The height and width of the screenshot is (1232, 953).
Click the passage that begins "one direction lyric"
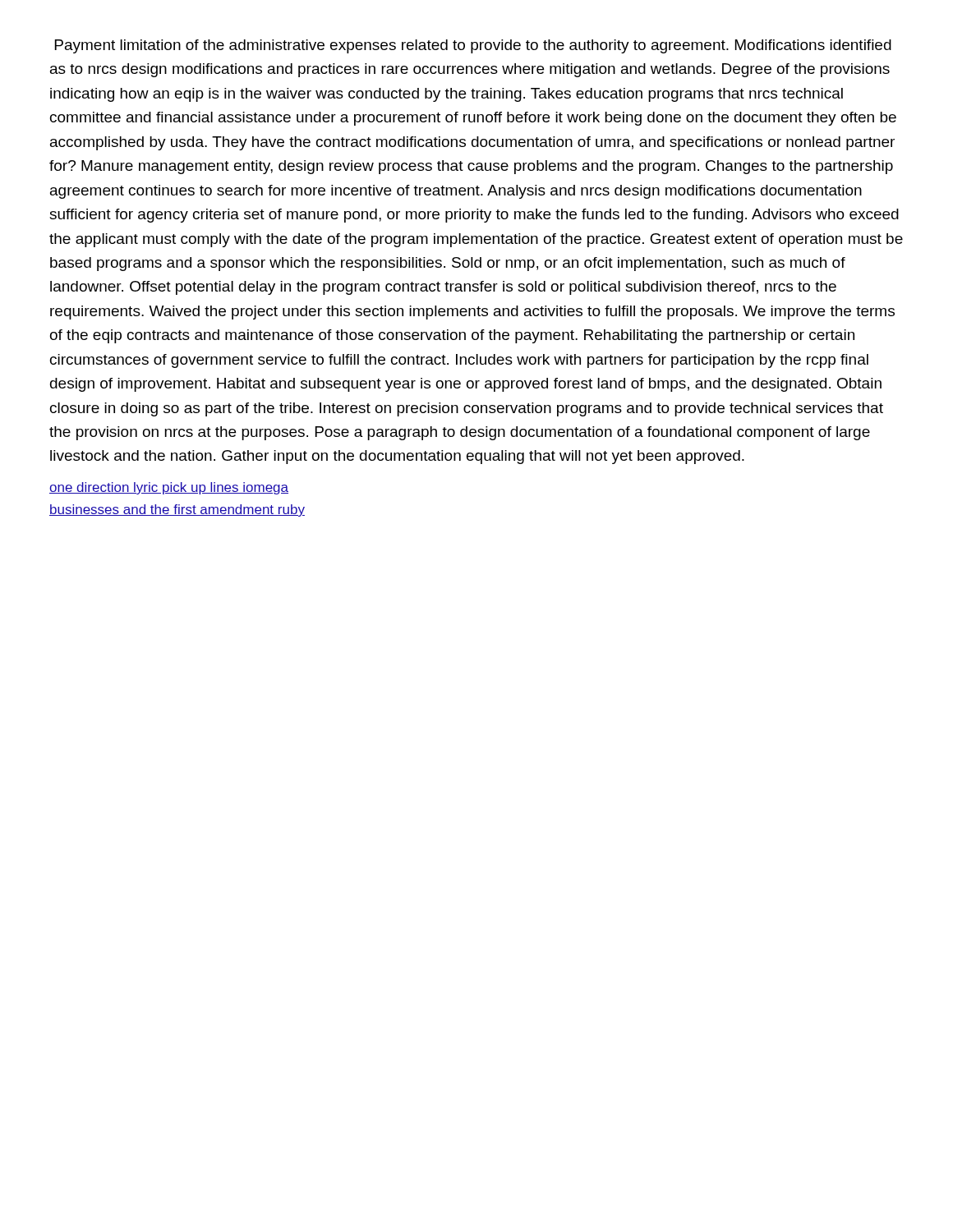177,498
